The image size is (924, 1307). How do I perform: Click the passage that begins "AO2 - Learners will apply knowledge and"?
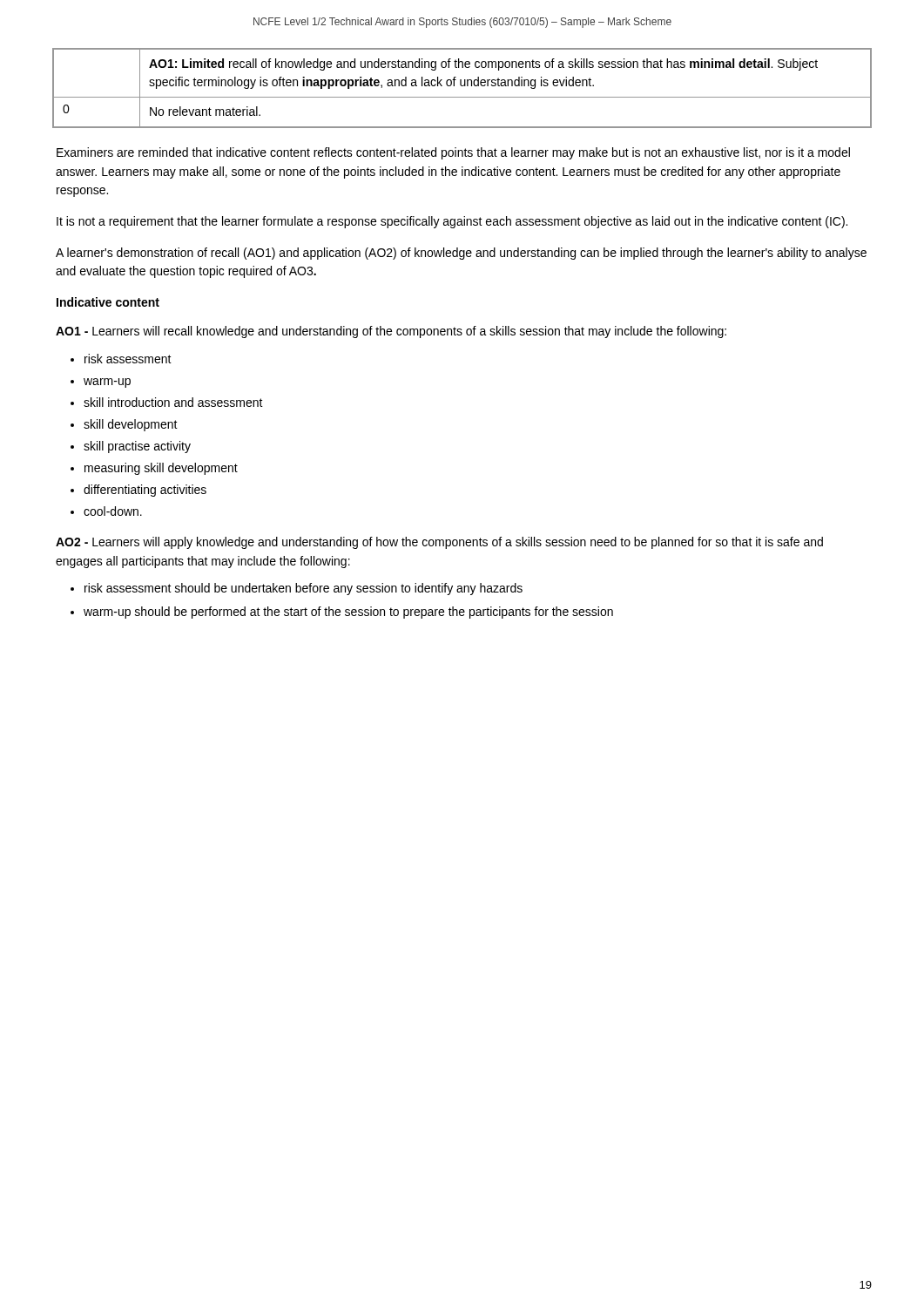coord(440,551)
